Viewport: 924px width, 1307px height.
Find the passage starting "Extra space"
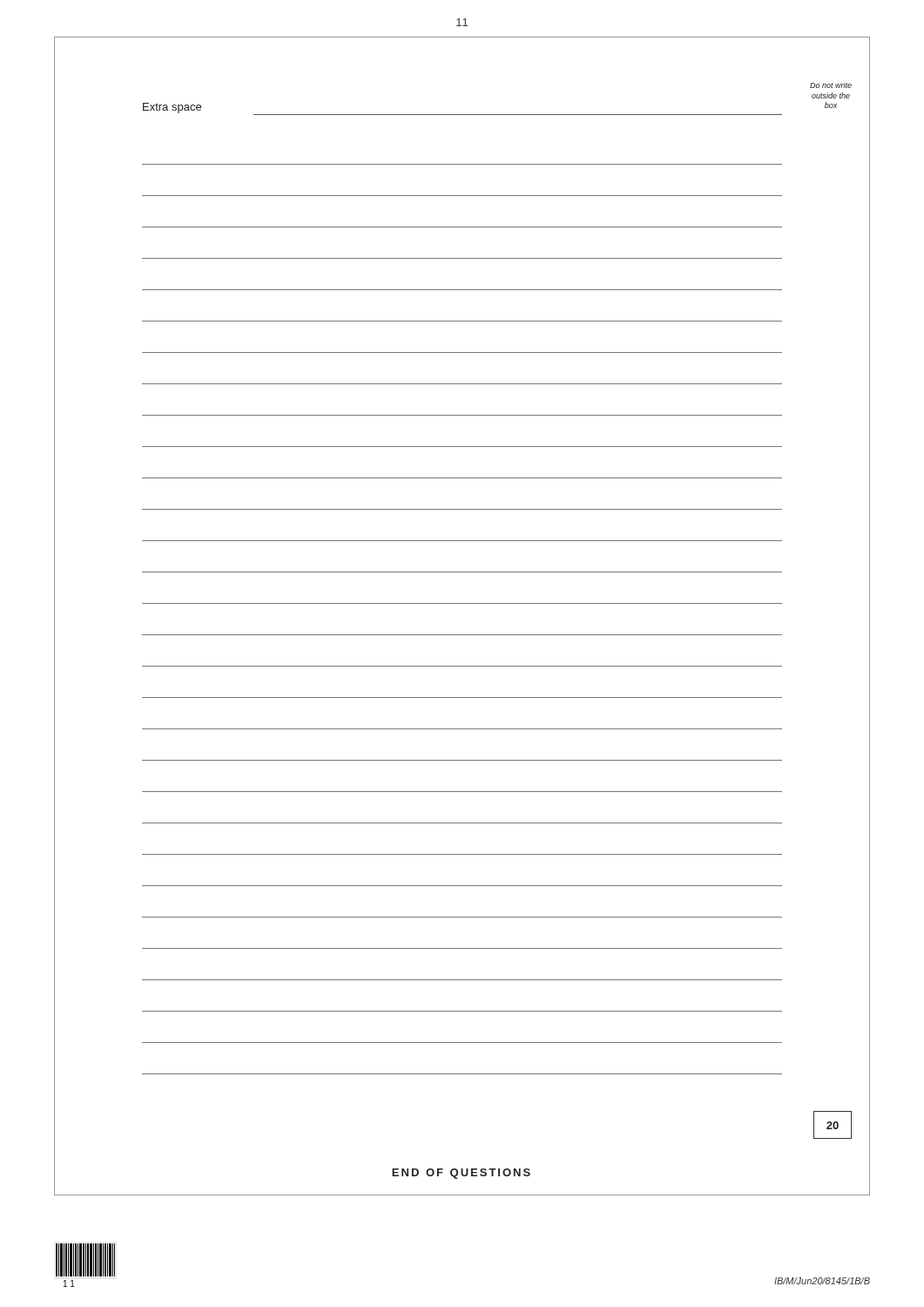(x=172, y=107)
